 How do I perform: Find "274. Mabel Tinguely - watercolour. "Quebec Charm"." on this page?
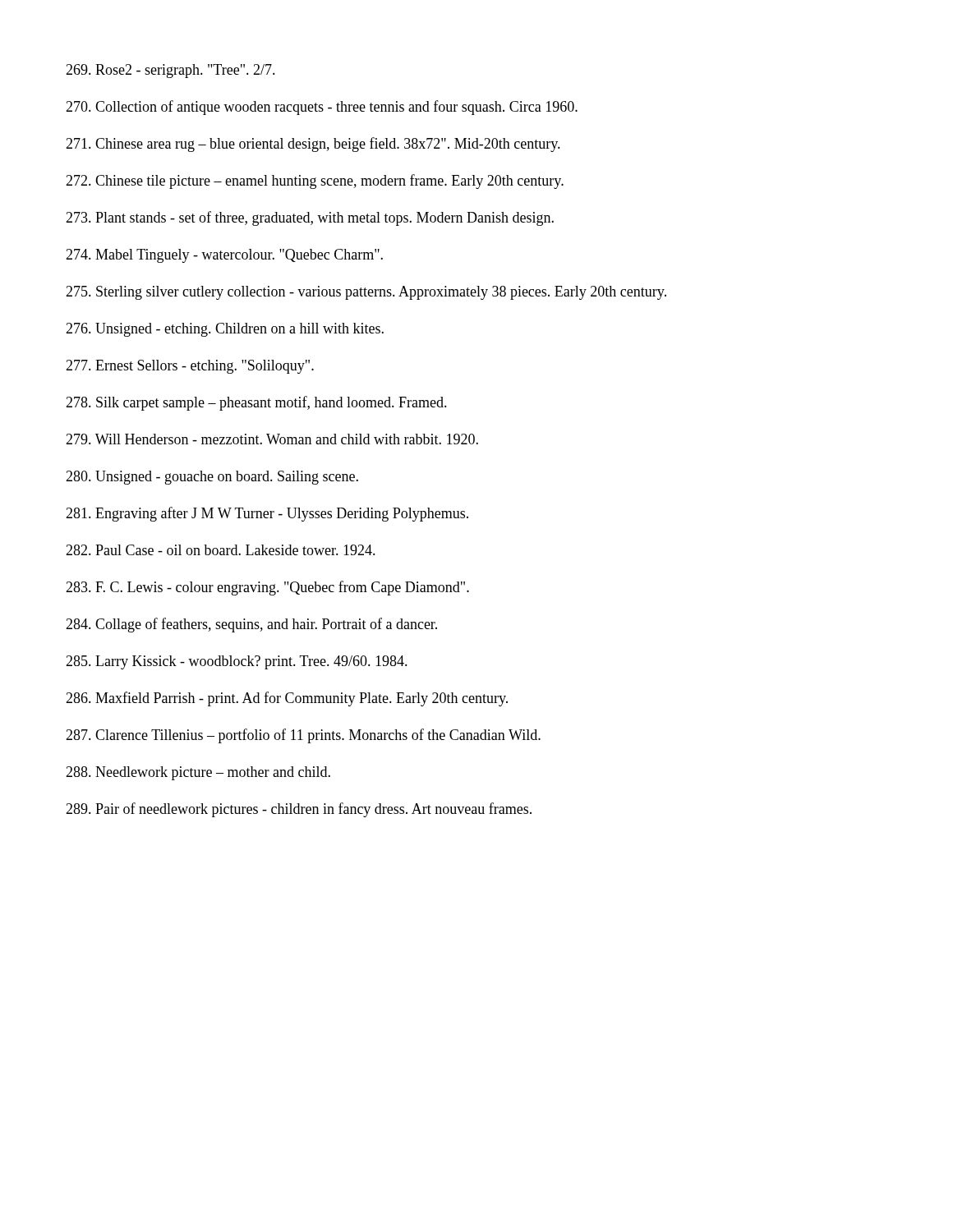[x=225, y=255]
